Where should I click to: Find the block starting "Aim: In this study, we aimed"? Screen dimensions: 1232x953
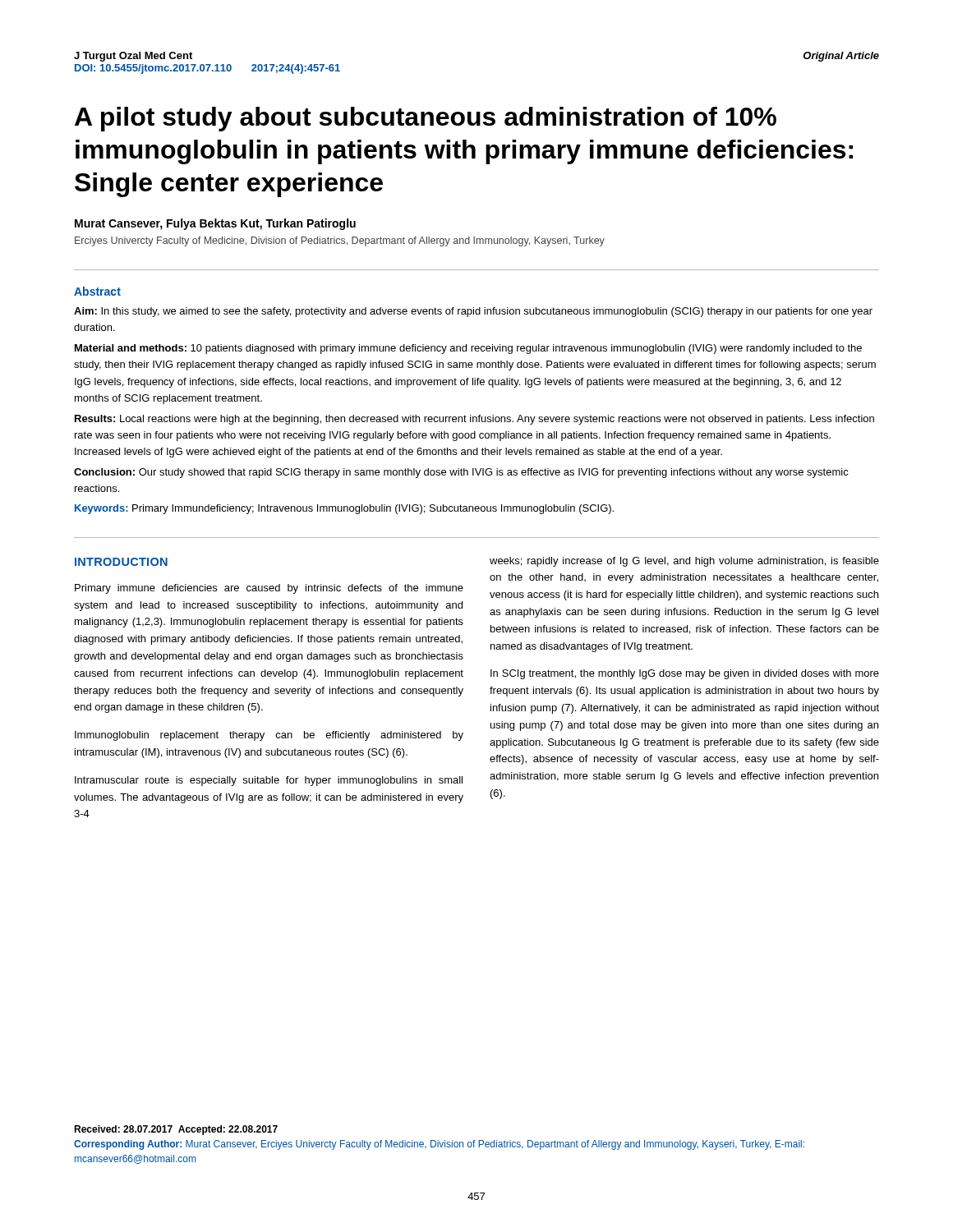(x=473, y=312)
